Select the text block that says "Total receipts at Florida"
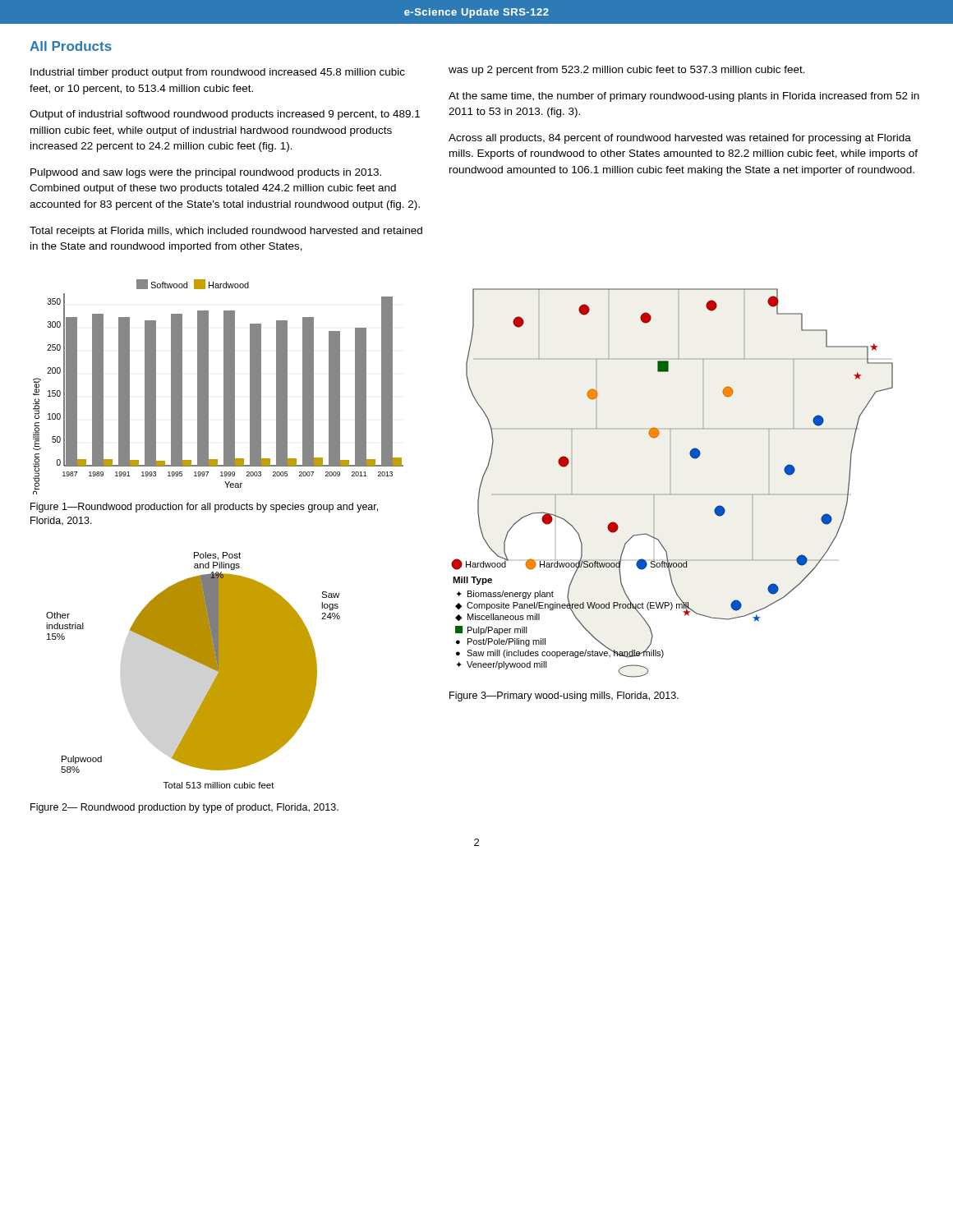Screen dimensions: 1232x953 coord(226,238)
